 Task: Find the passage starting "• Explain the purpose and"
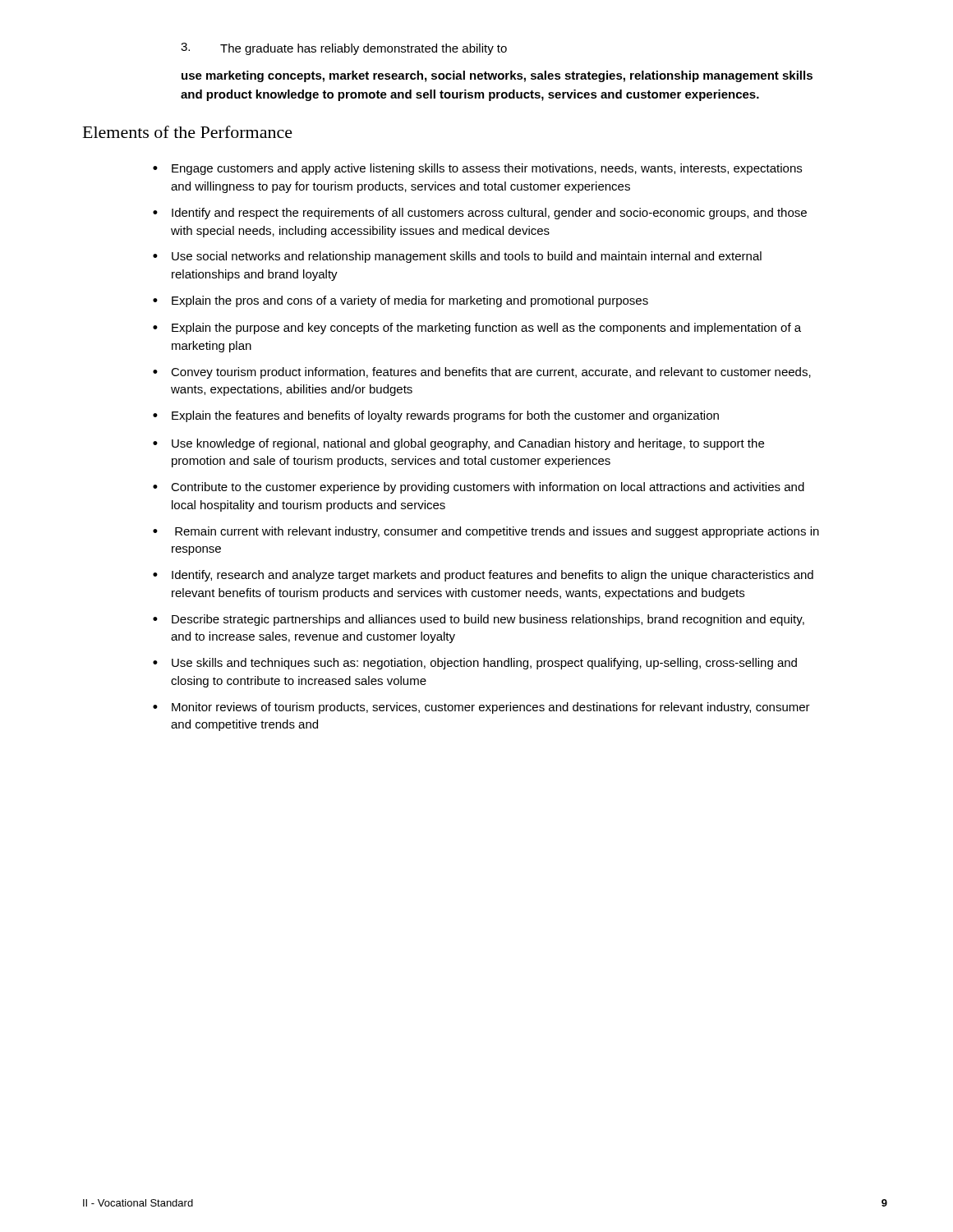(481, 337)
